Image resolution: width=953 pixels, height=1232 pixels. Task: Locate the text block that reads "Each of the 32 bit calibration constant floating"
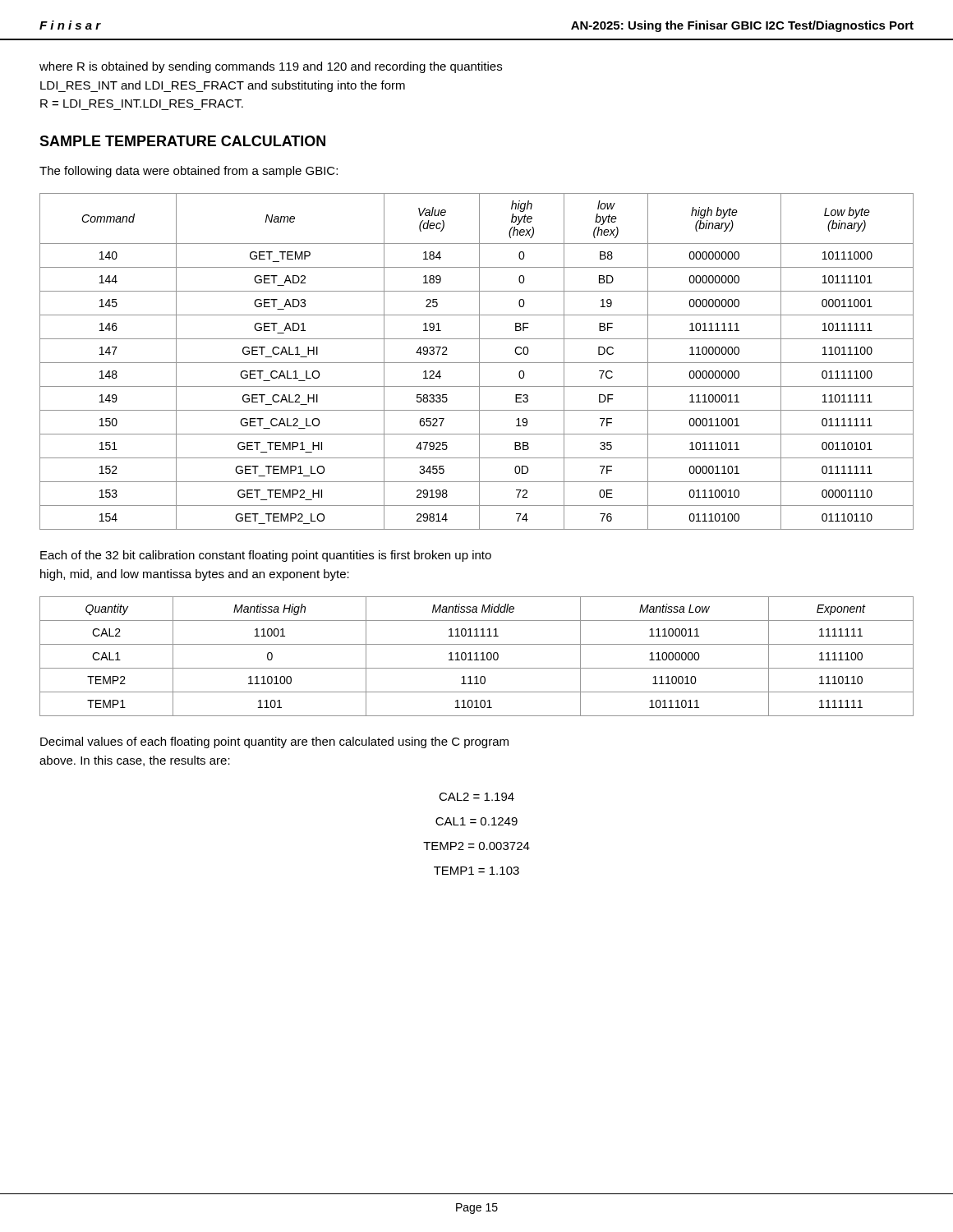(266, 564)
